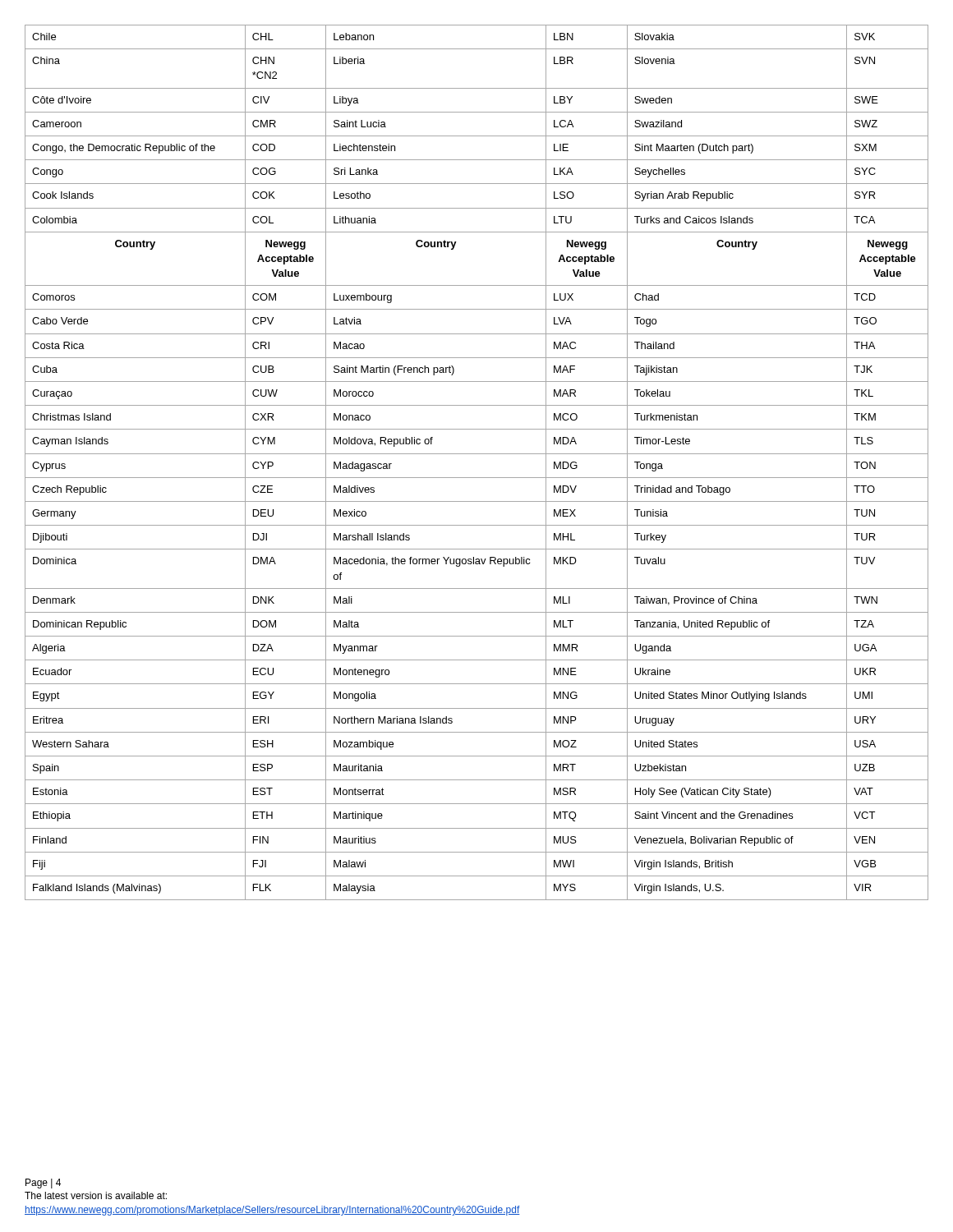The height and width of the screenshot is (1232, 953).
Task: Select the table
Action: point(476,462)
